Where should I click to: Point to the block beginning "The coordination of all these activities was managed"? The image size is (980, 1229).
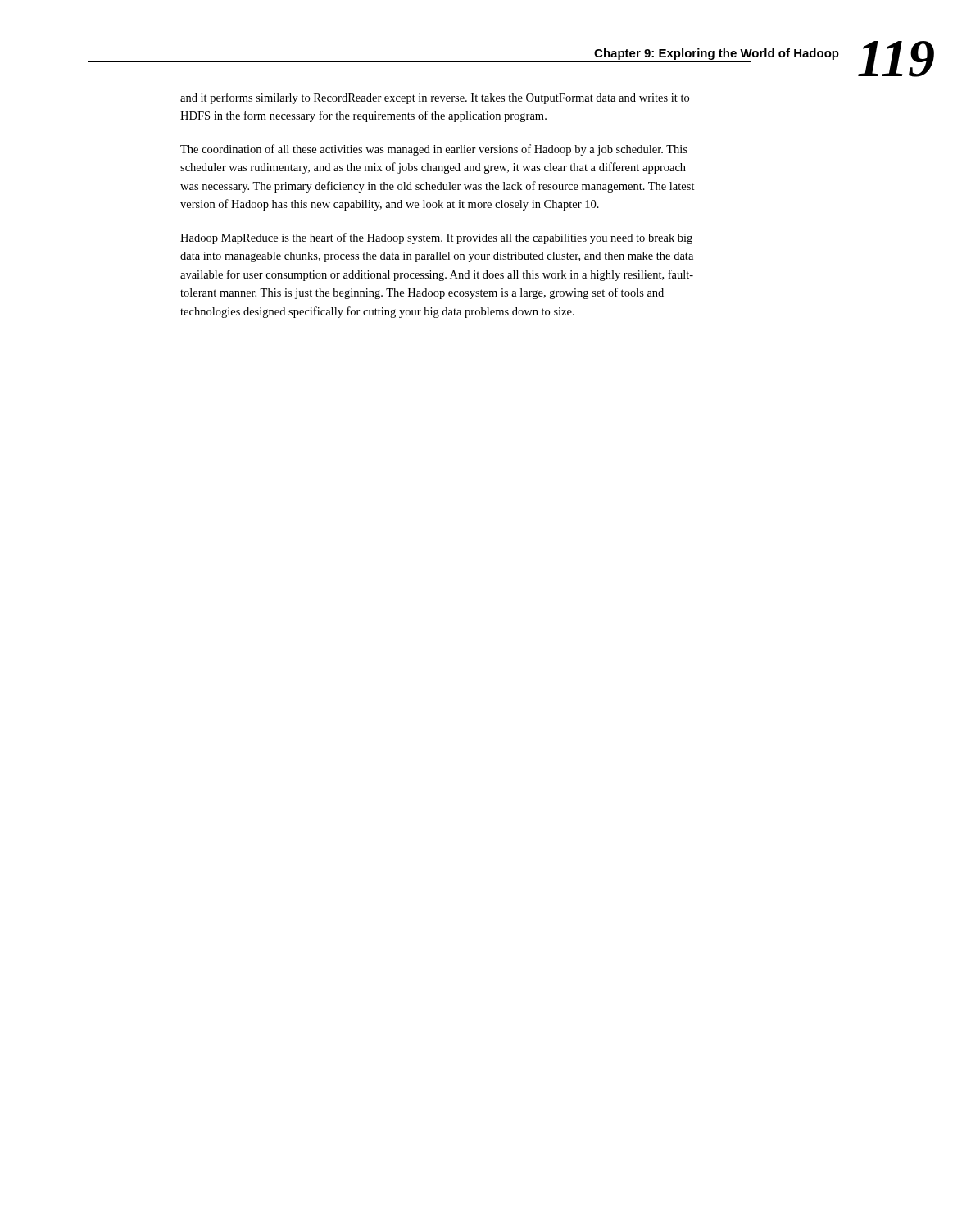pos(437,177)
